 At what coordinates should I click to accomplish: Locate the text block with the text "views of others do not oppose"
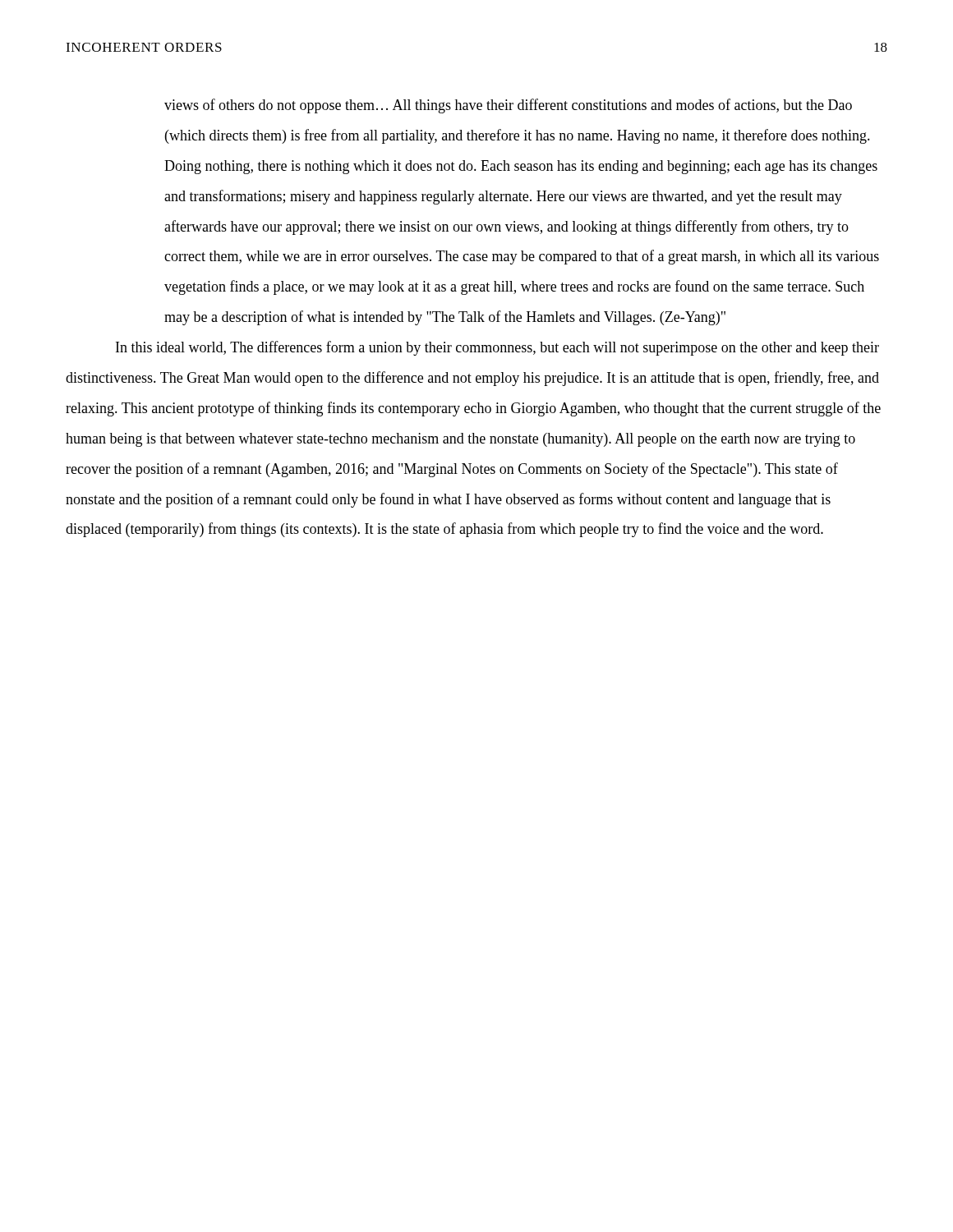click(522, 211)
